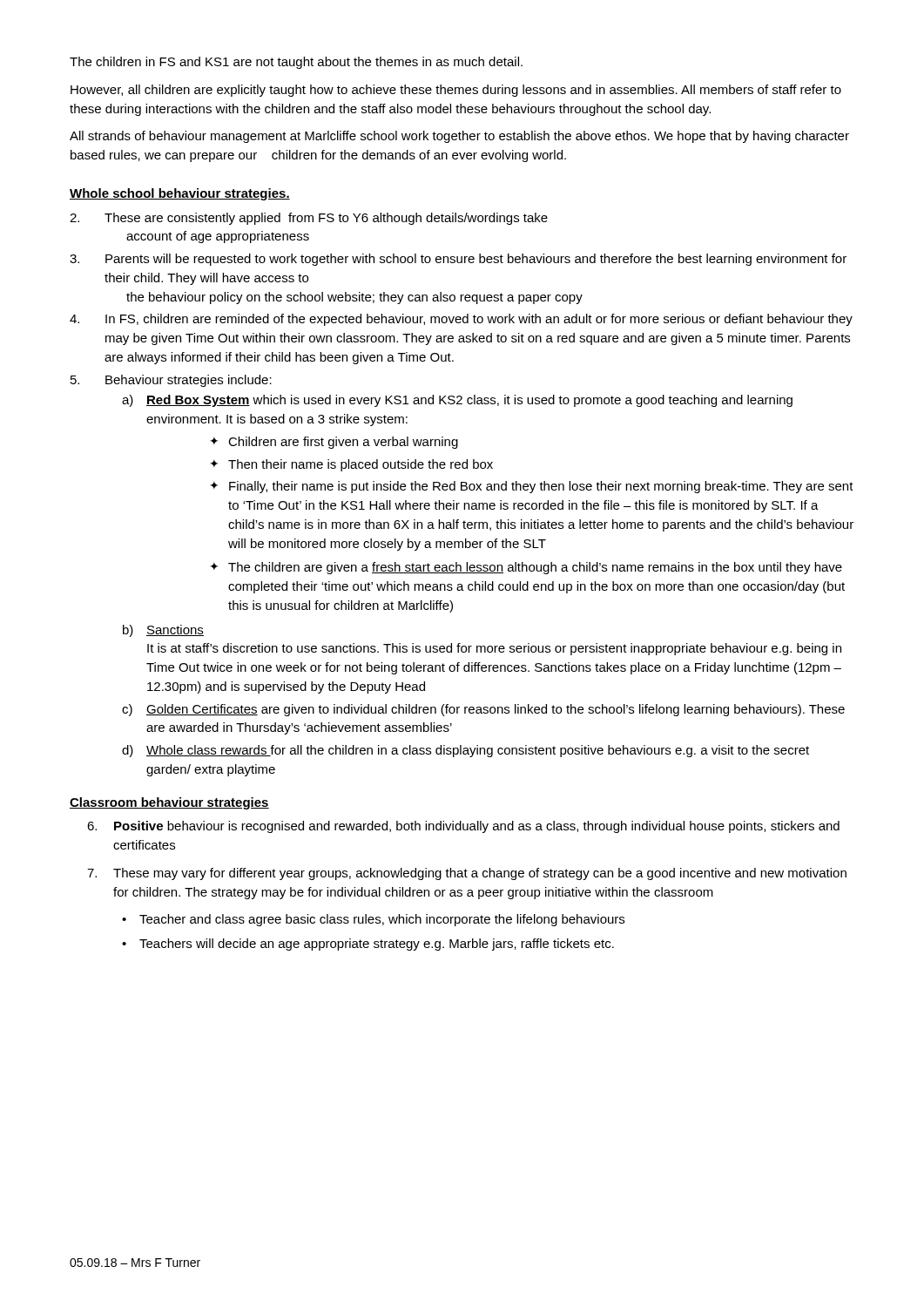Locate the list item with the text "b) Sanctions It"
Viewport: 924px width, 1307px height.
pyautogui.click(x=488, y=658)
